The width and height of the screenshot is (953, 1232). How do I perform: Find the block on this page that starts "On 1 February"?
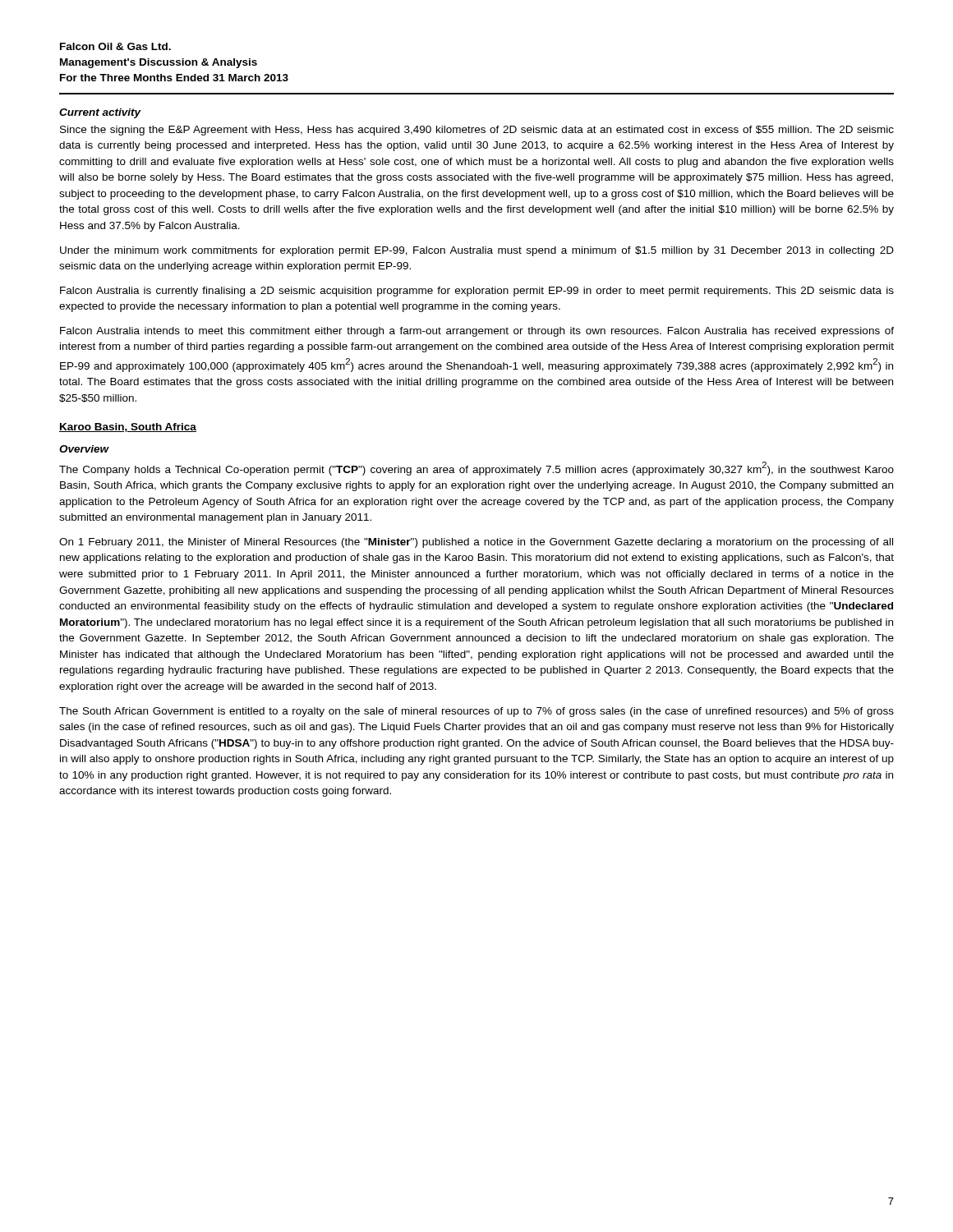pos(476,614)
